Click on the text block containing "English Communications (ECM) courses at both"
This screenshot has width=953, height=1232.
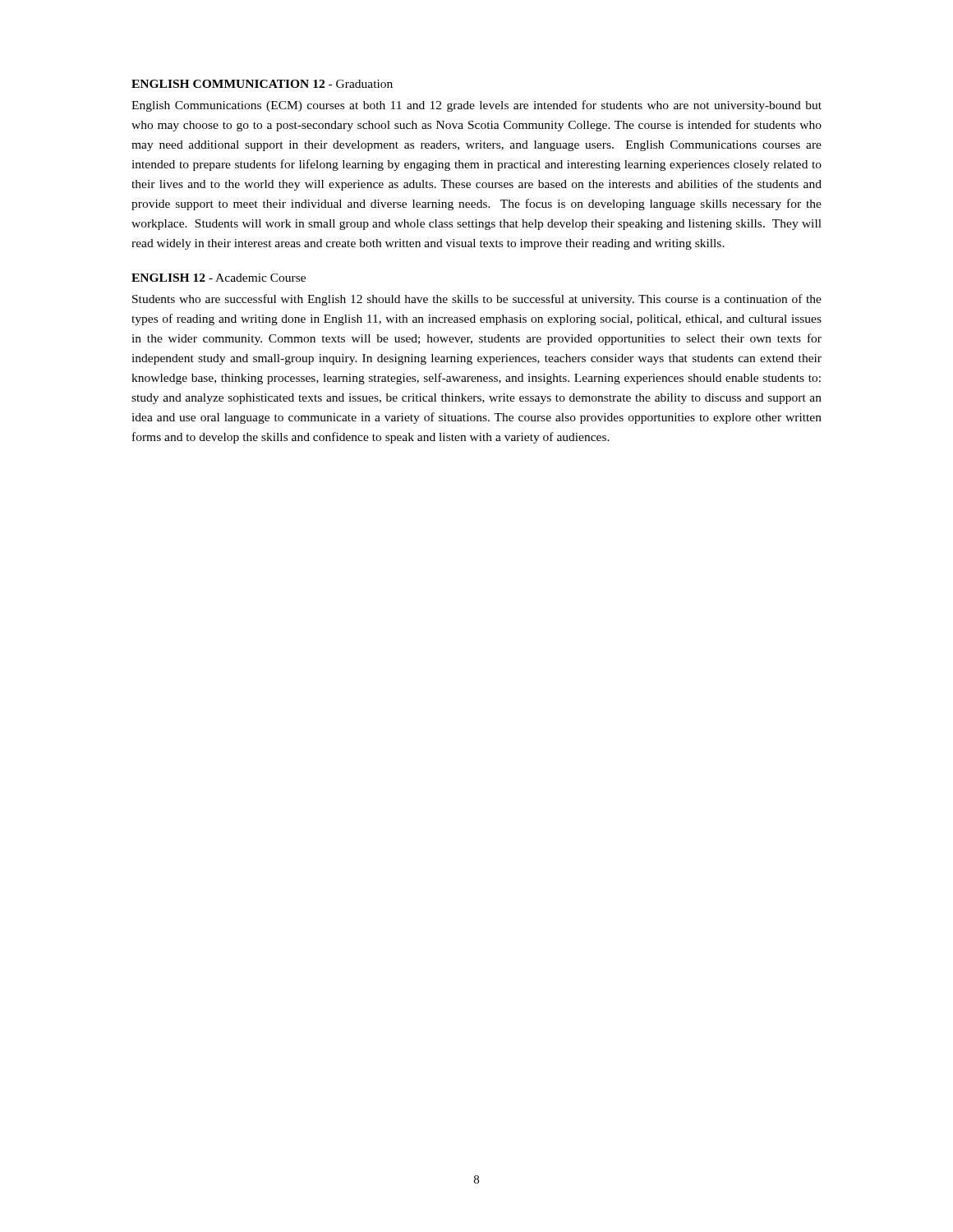(476, 174)
